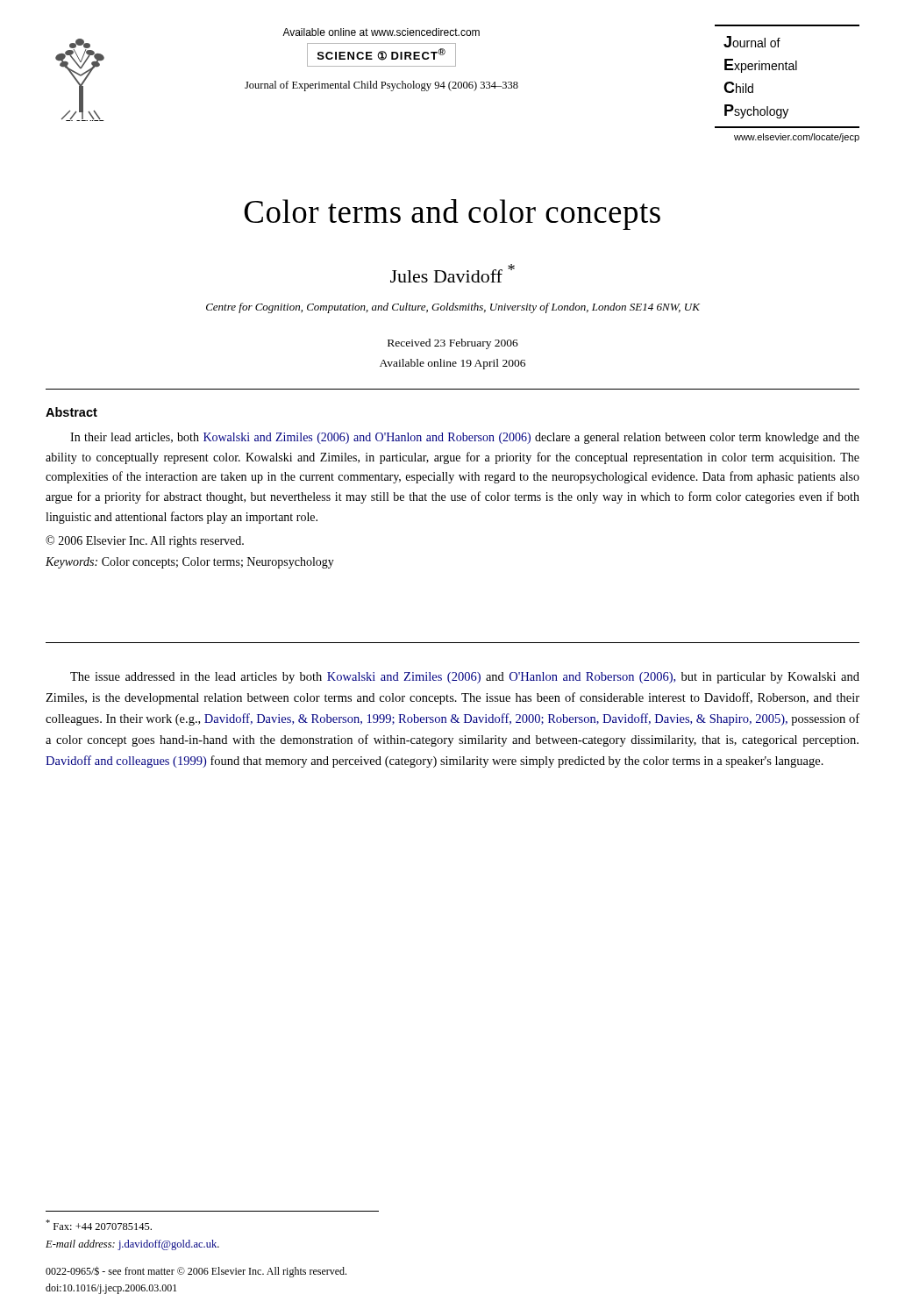This screenshot has height=1316, width=905.
Task: Locate the text block containing "In their lead articles, both Kowalski"
Action: [452, 477]
